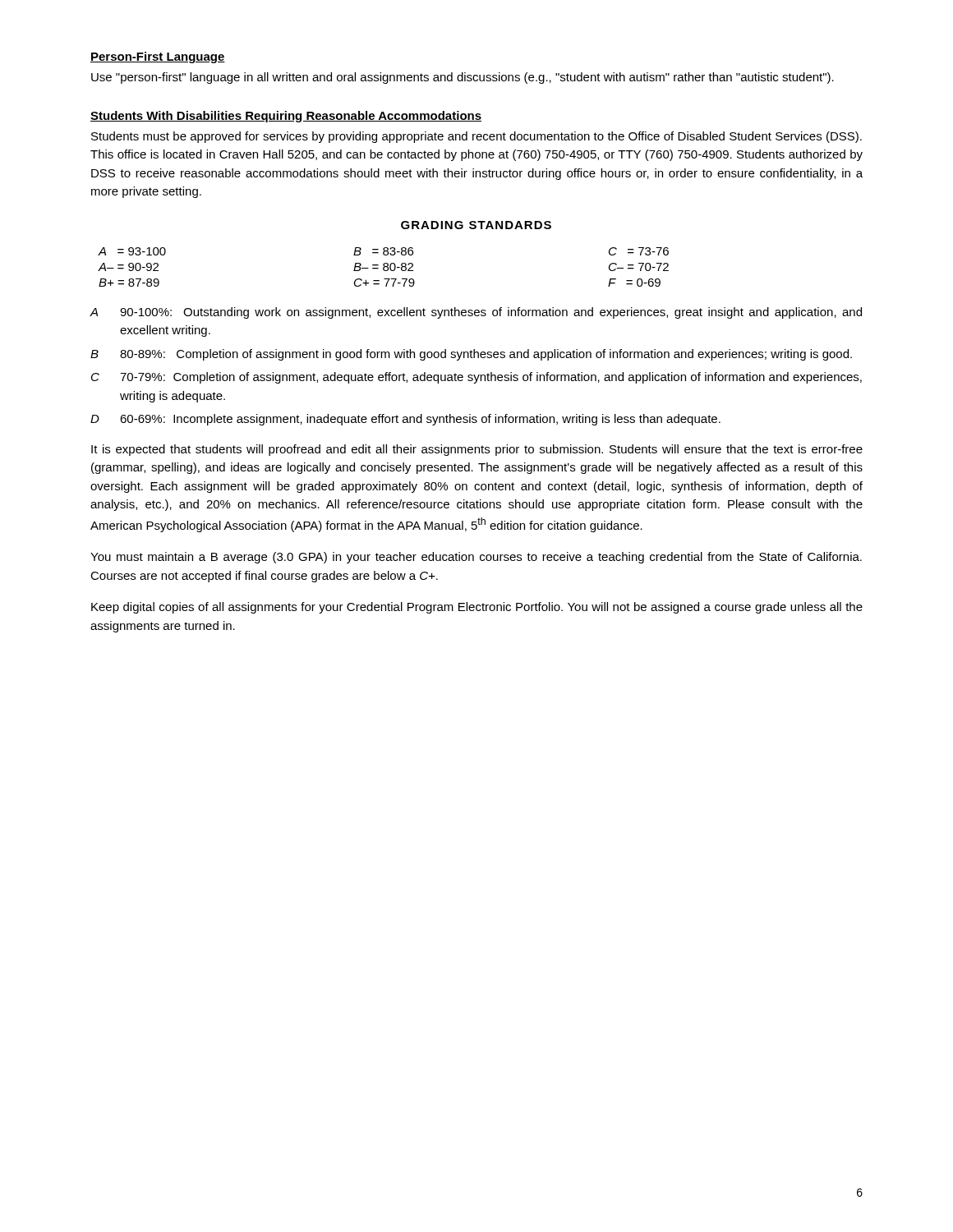Click on the text starting "Use "person-first" language in all"
Image resolution: width=953 pixels, height=1232 pixels.
click(462, 77)
